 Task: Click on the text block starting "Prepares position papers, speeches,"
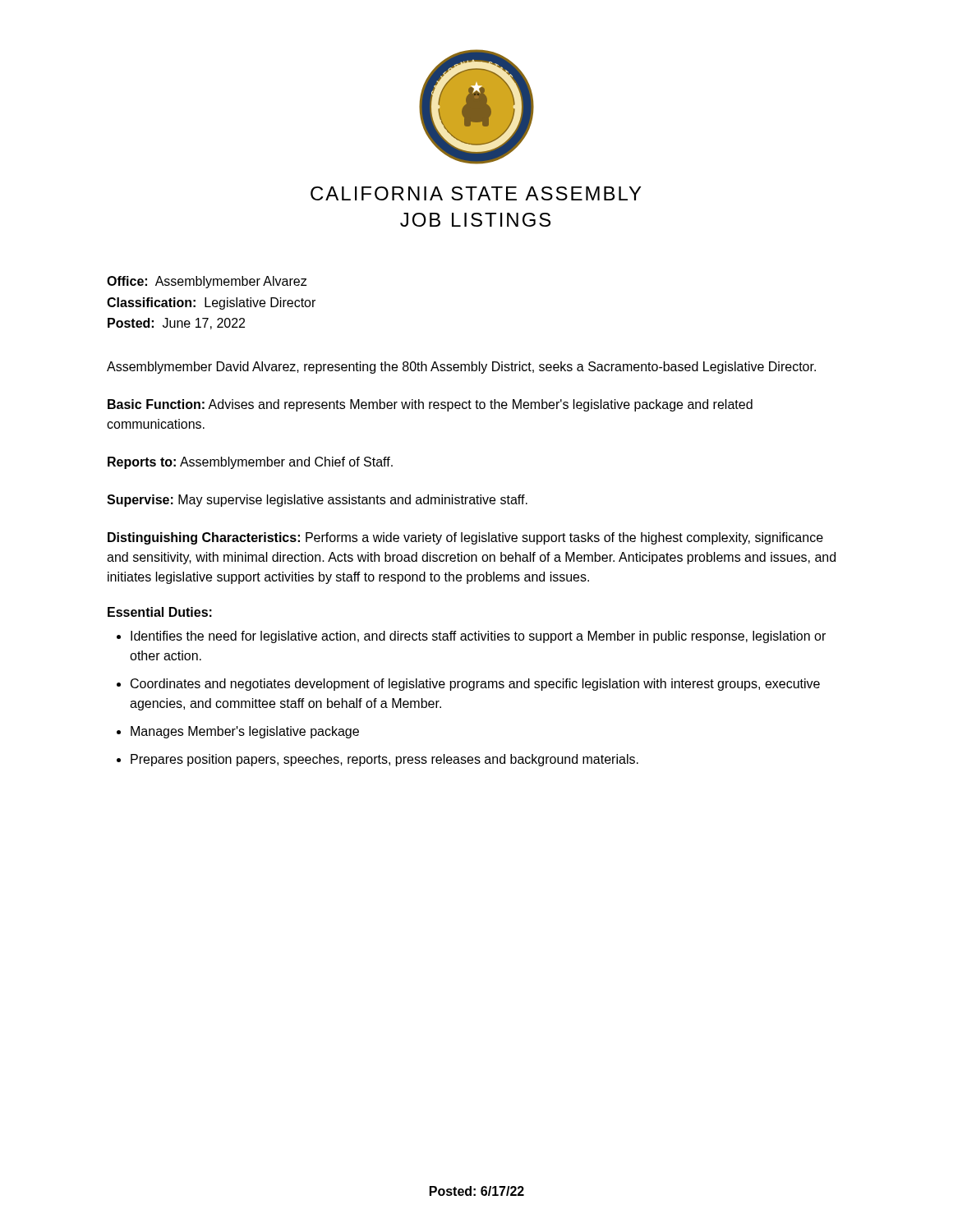[x=384, y=759]
